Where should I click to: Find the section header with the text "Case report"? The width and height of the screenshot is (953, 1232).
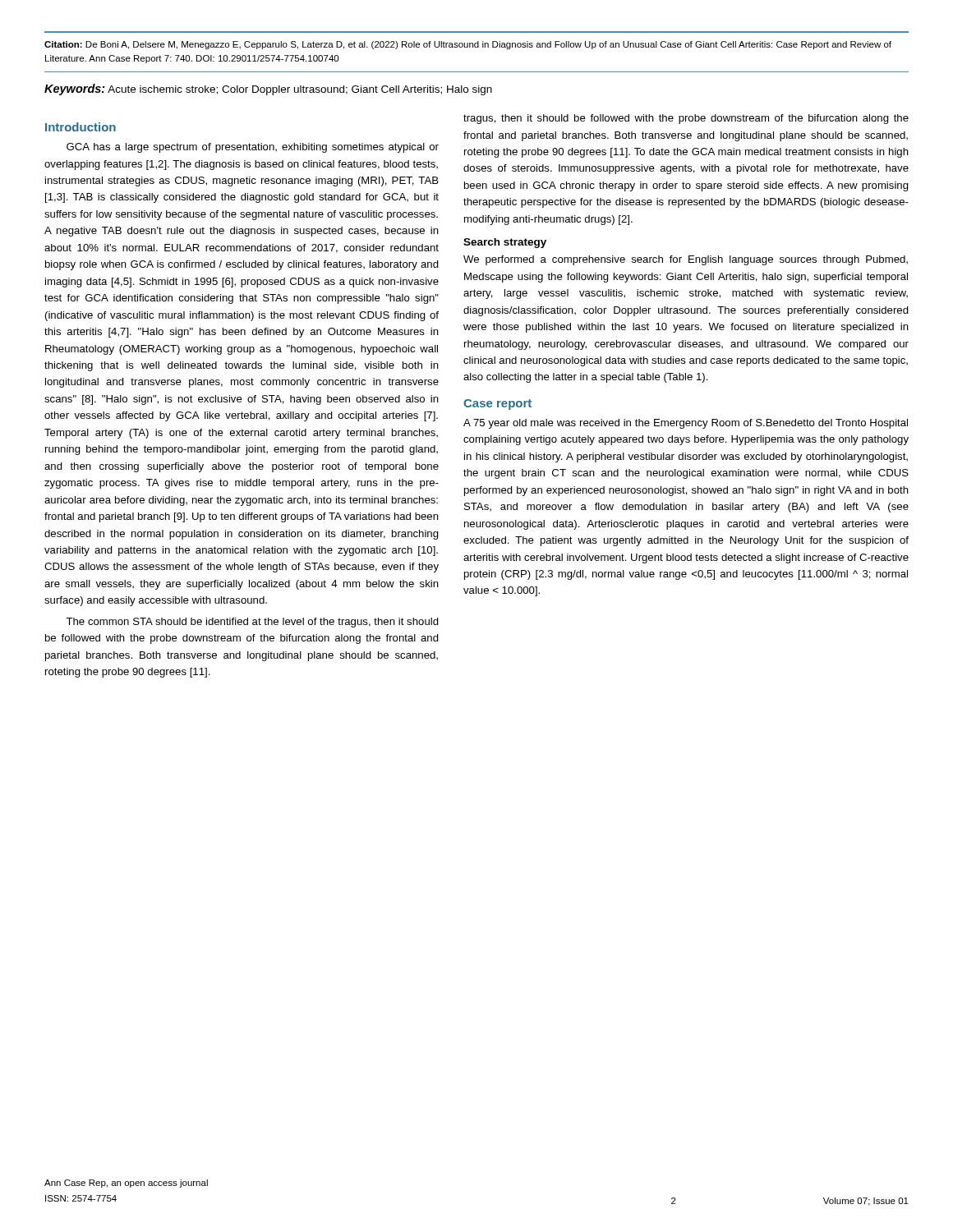(498, 403)
